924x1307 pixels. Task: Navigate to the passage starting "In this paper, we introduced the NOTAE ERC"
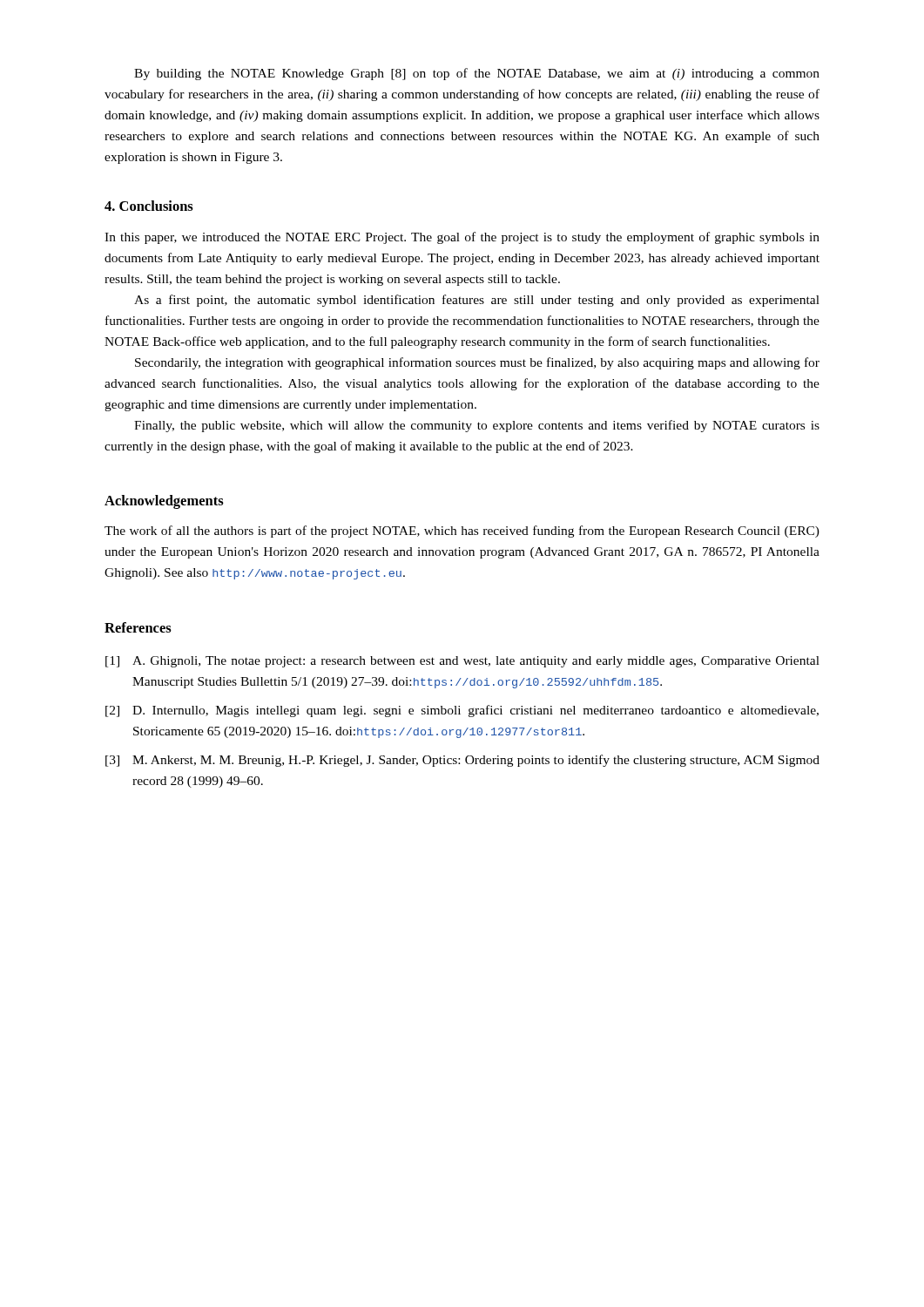(462, 341)
